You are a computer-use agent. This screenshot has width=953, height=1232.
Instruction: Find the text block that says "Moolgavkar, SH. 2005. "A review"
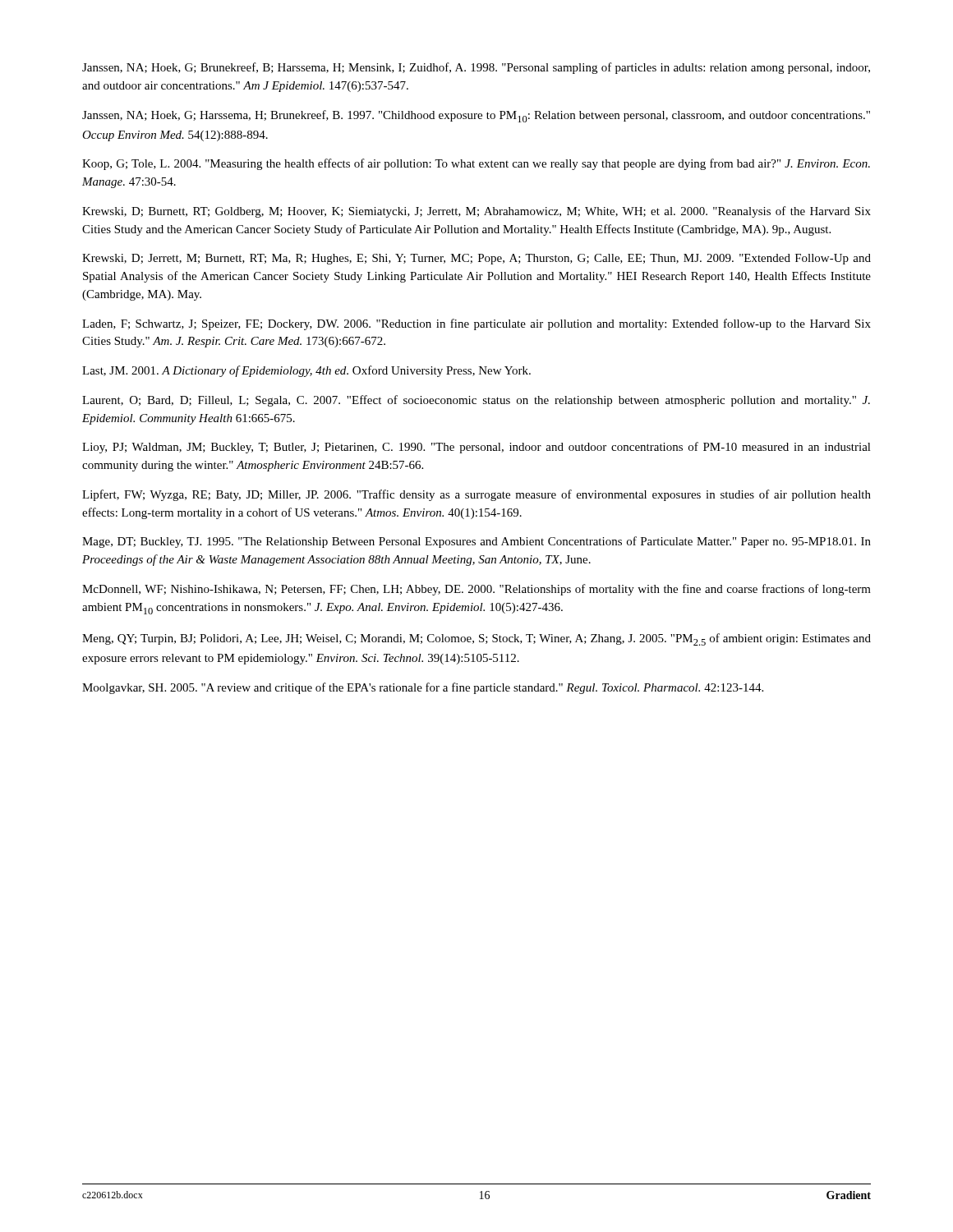[x=423, y=687]
